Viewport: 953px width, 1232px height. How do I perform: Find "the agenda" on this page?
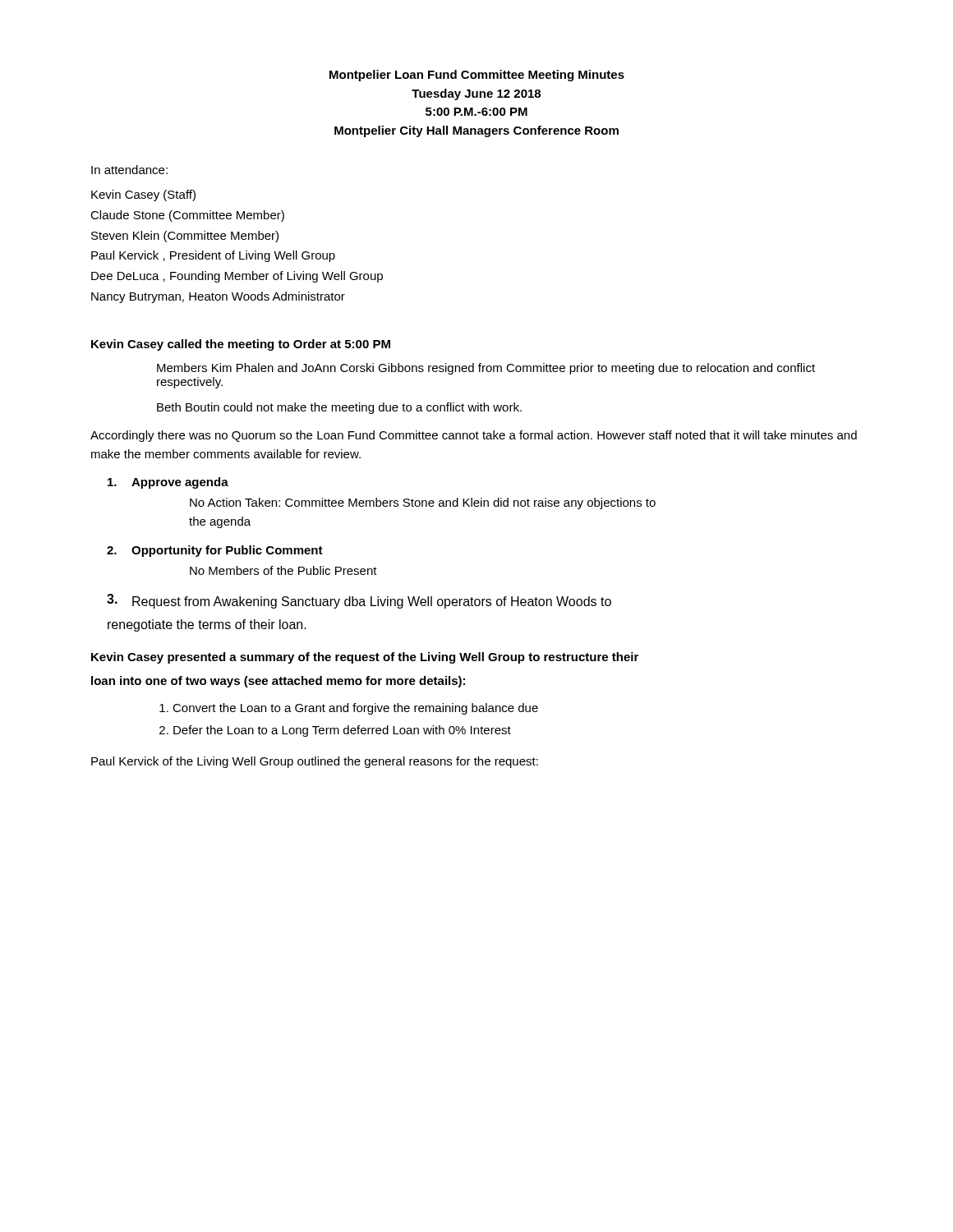(220, 521)
